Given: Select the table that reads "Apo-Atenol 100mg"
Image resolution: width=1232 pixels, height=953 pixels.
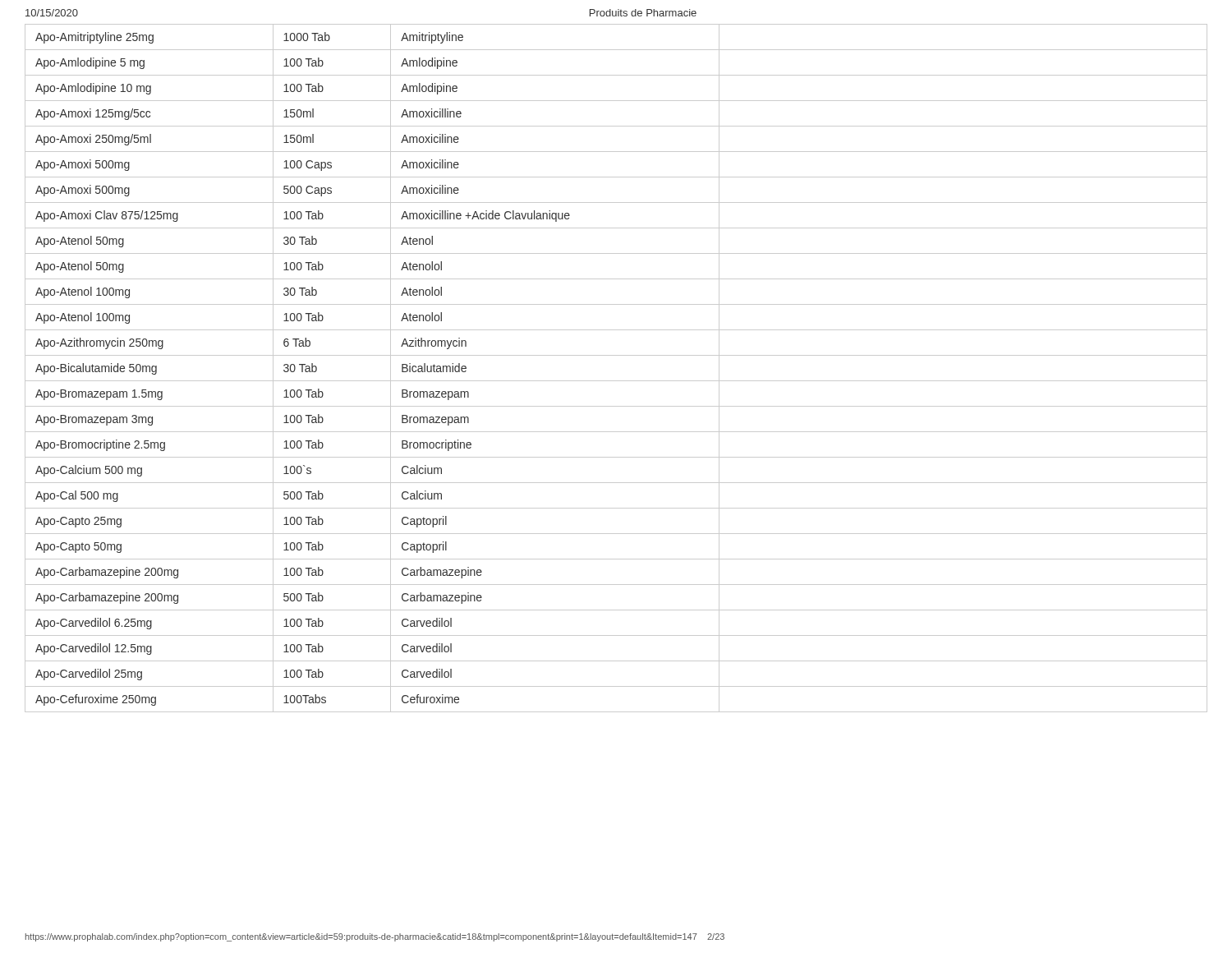Looking at the screenshot, I should 616,368.
